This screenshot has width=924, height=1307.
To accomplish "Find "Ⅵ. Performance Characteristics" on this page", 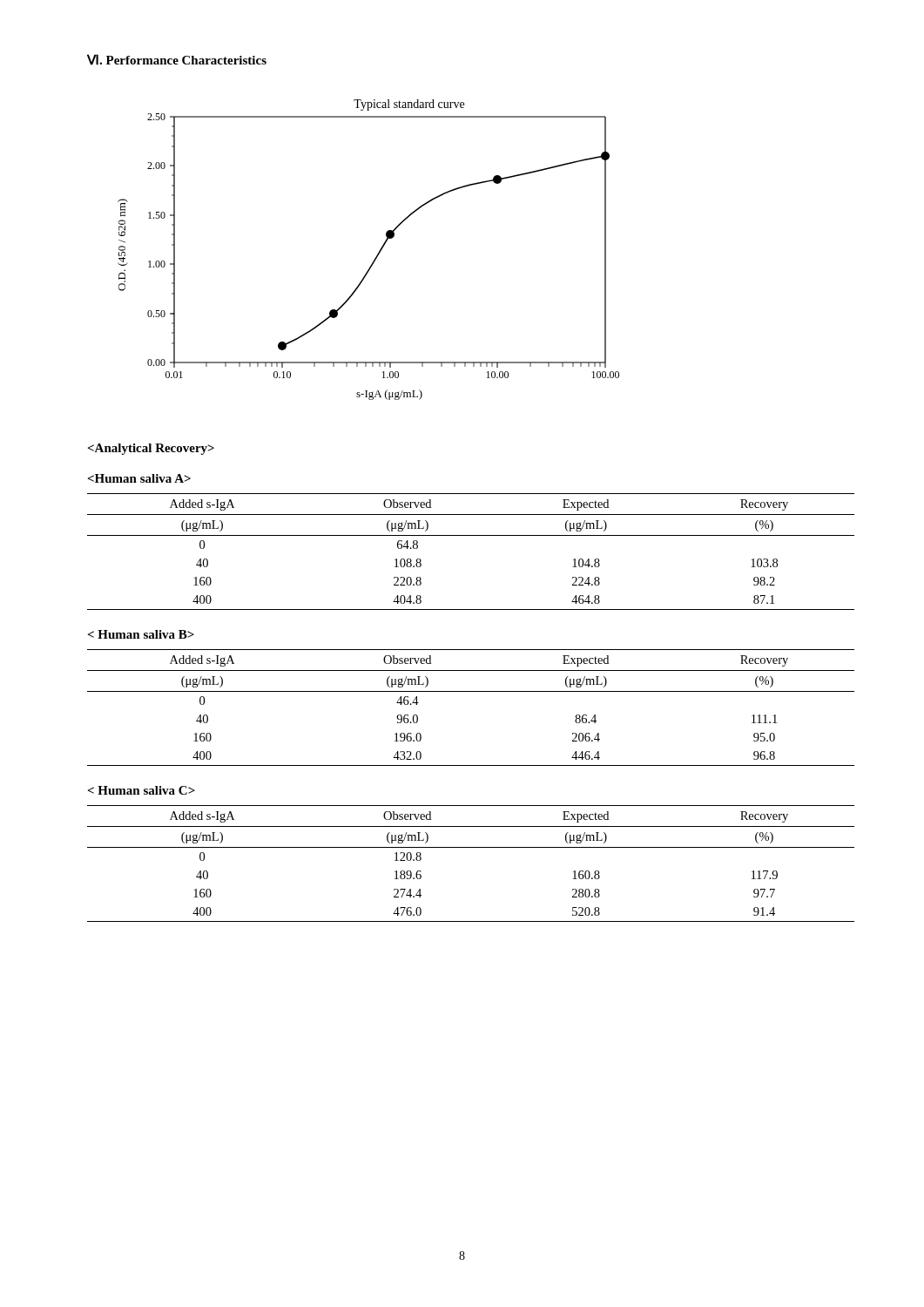I will pyautogui.click(x=177, y=60).
